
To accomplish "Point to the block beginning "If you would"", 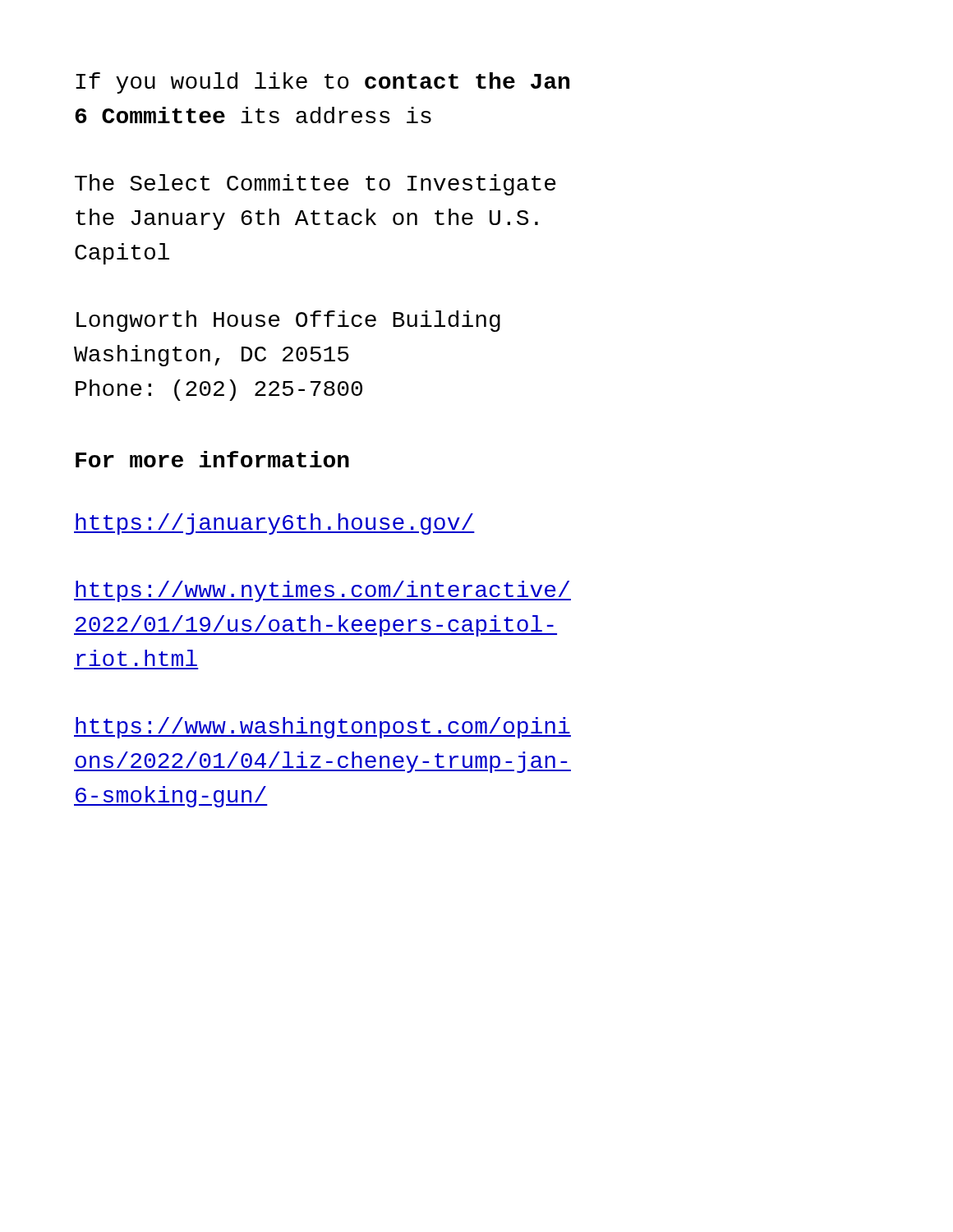I will coord(322,100).
